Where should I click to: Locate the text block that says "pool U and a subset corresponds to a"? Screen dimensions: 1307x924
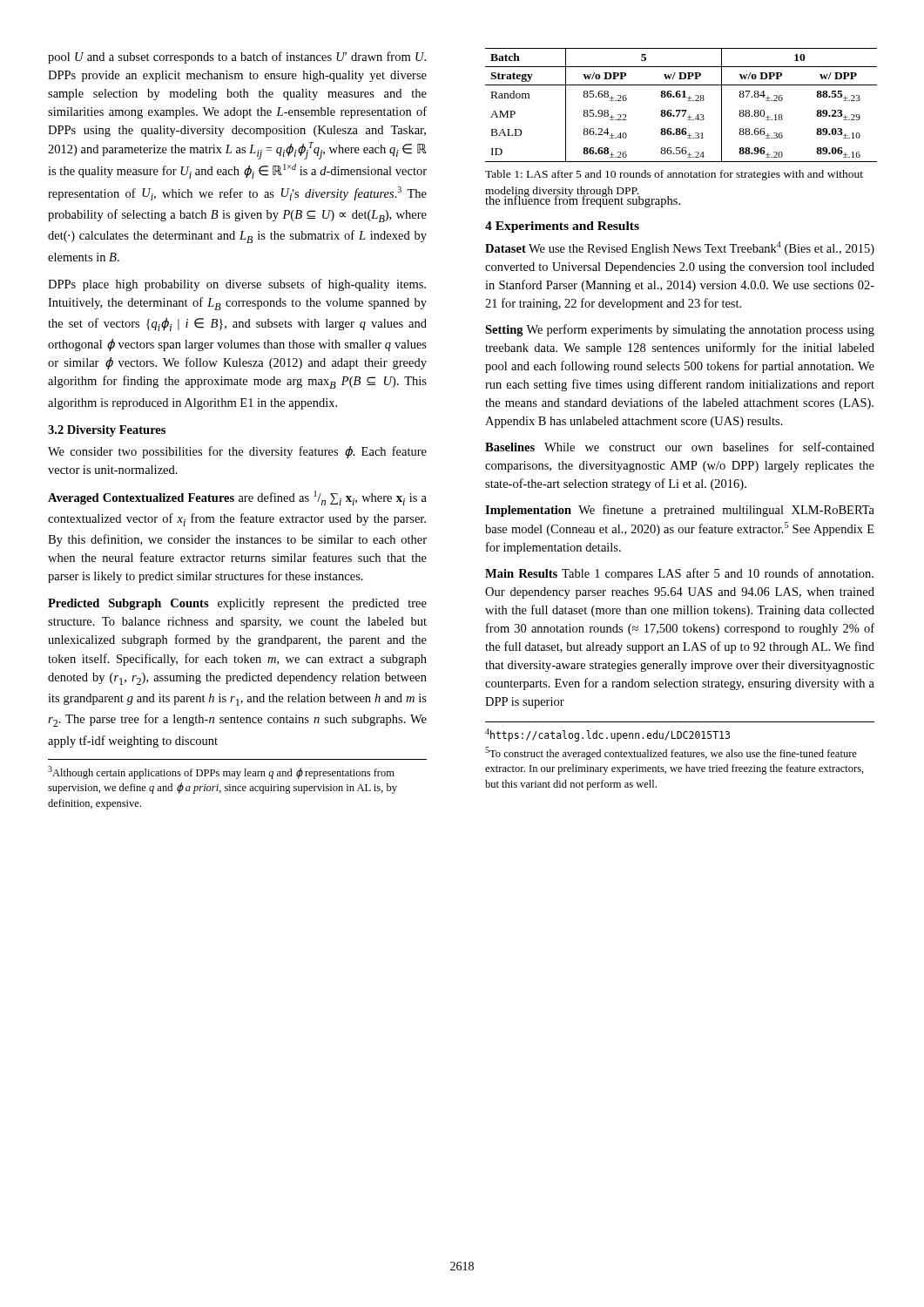237,157
